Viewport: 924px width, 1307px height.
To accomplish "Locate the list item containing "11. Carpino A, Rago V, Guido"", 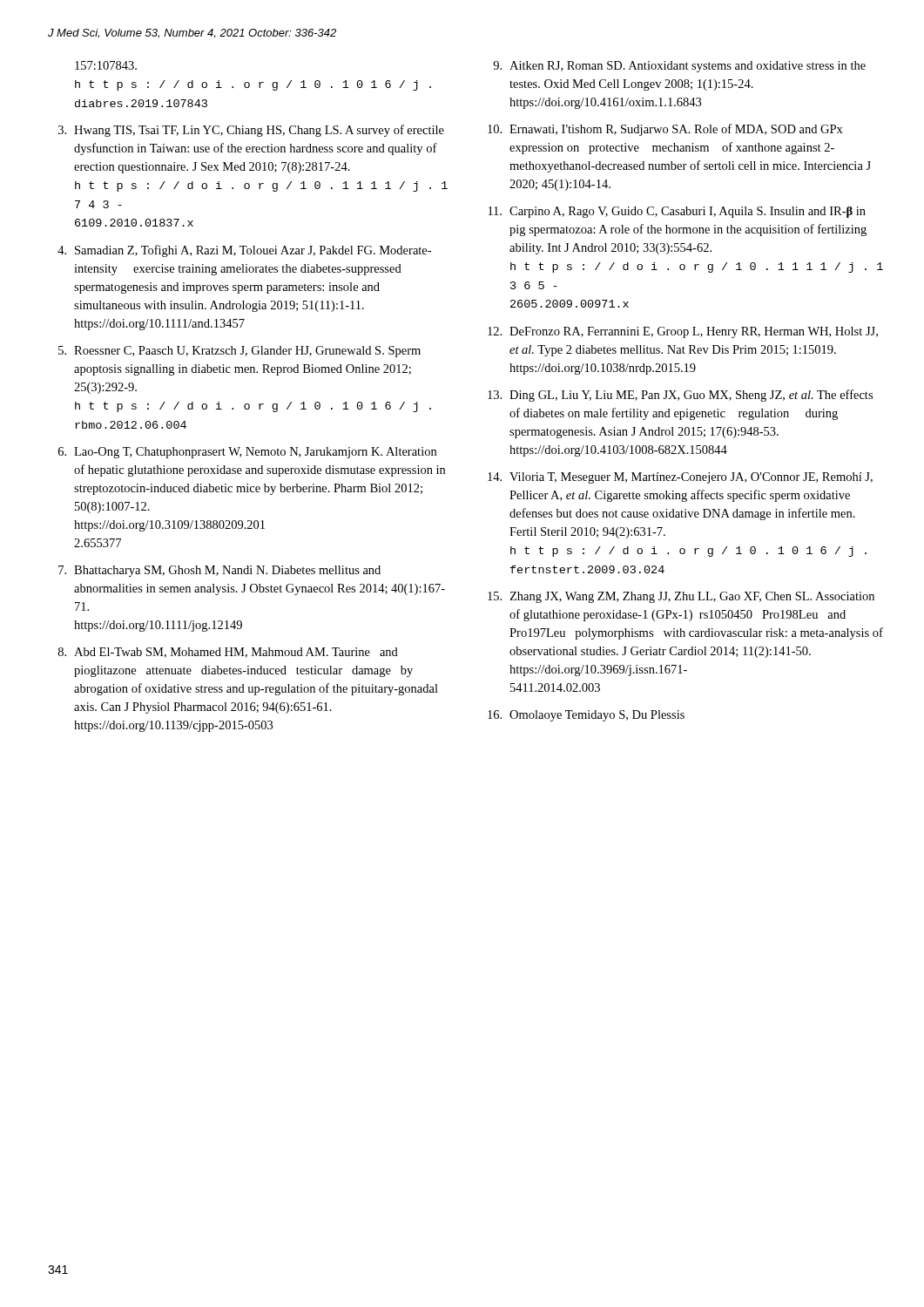I will pyautogui.click(x=684, y=258).
